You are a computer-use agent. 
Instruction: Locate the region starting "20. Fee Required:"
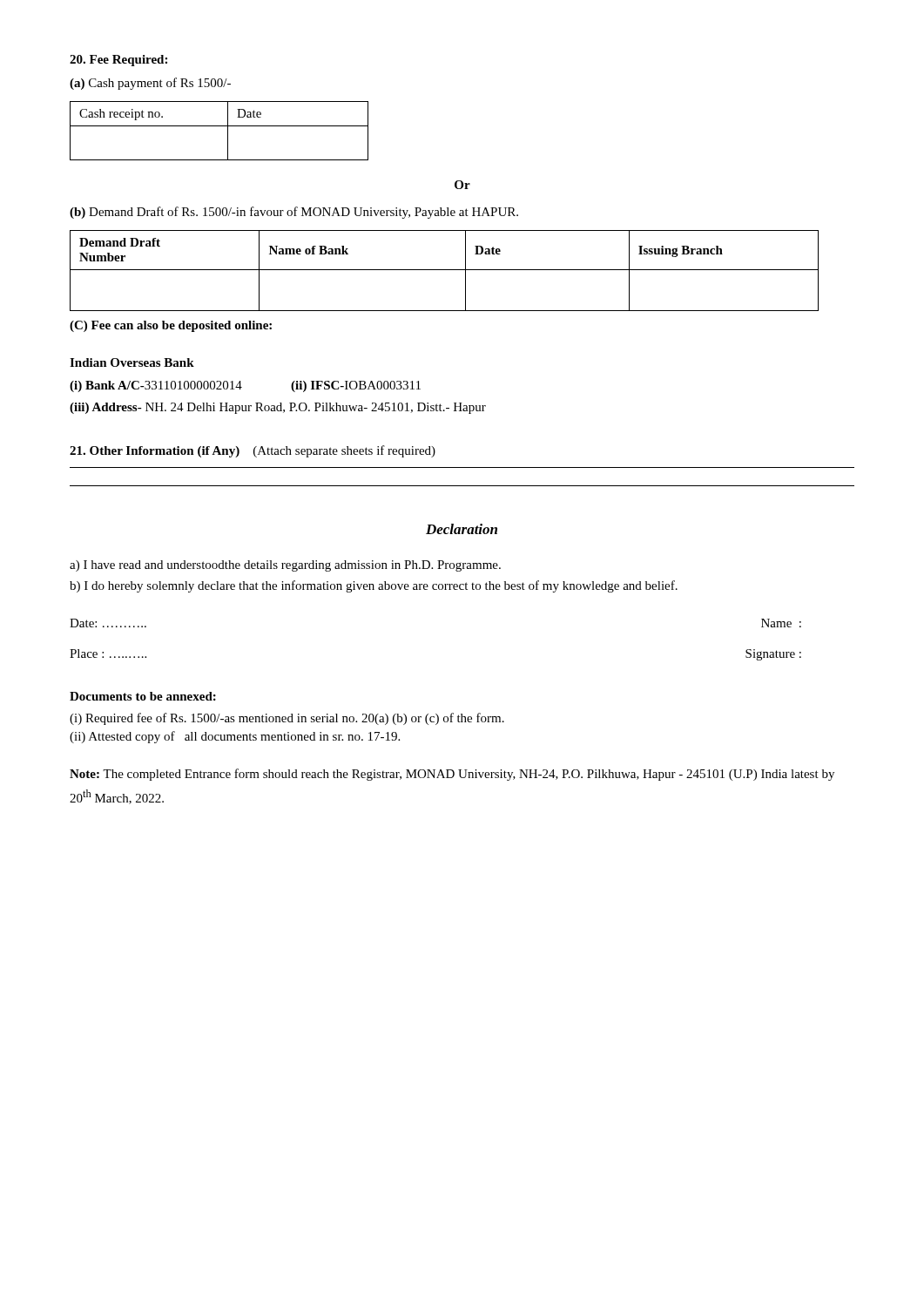pyautogui.click(x=119, y=59)
